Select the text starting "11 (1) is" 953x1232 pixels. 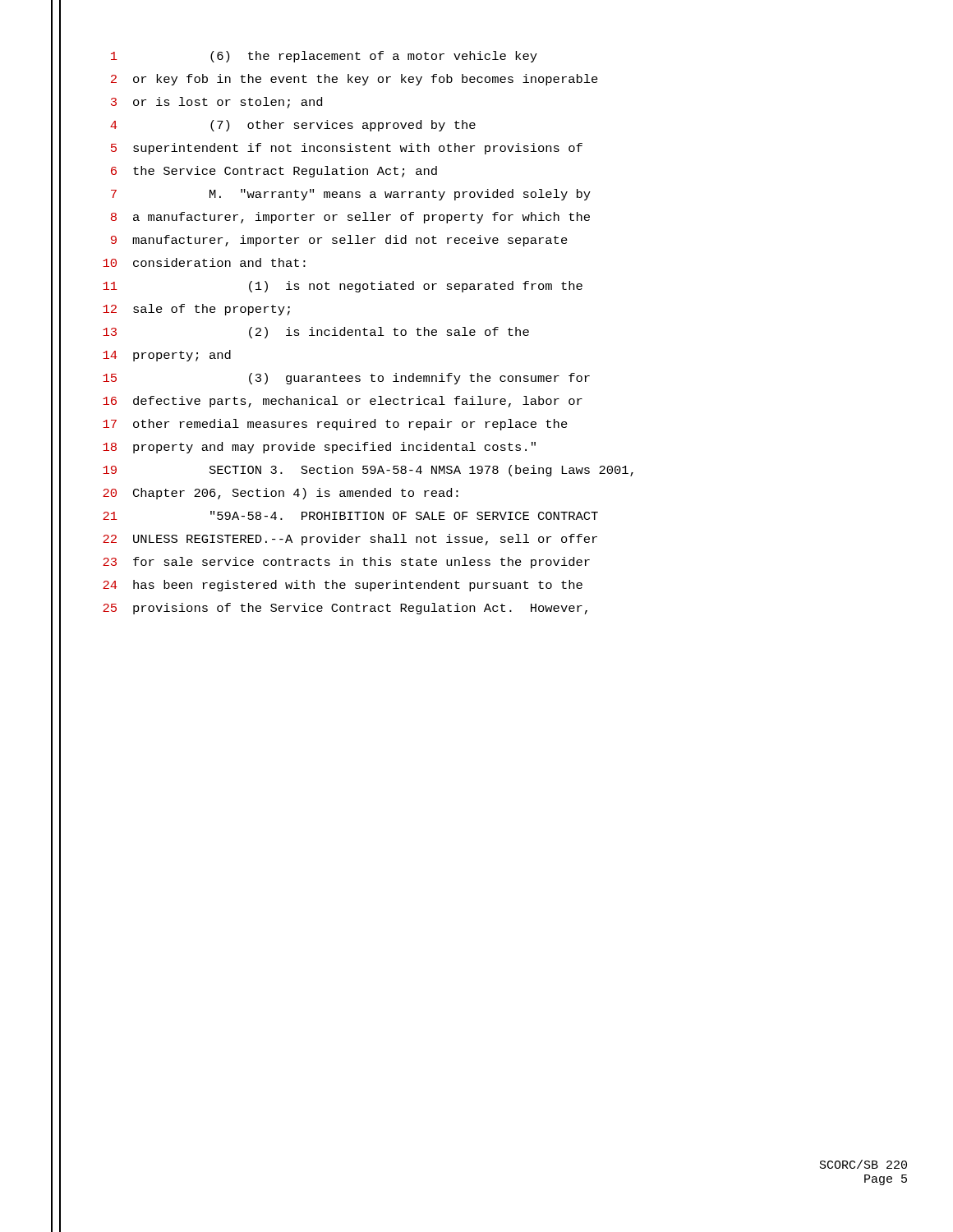481,298
